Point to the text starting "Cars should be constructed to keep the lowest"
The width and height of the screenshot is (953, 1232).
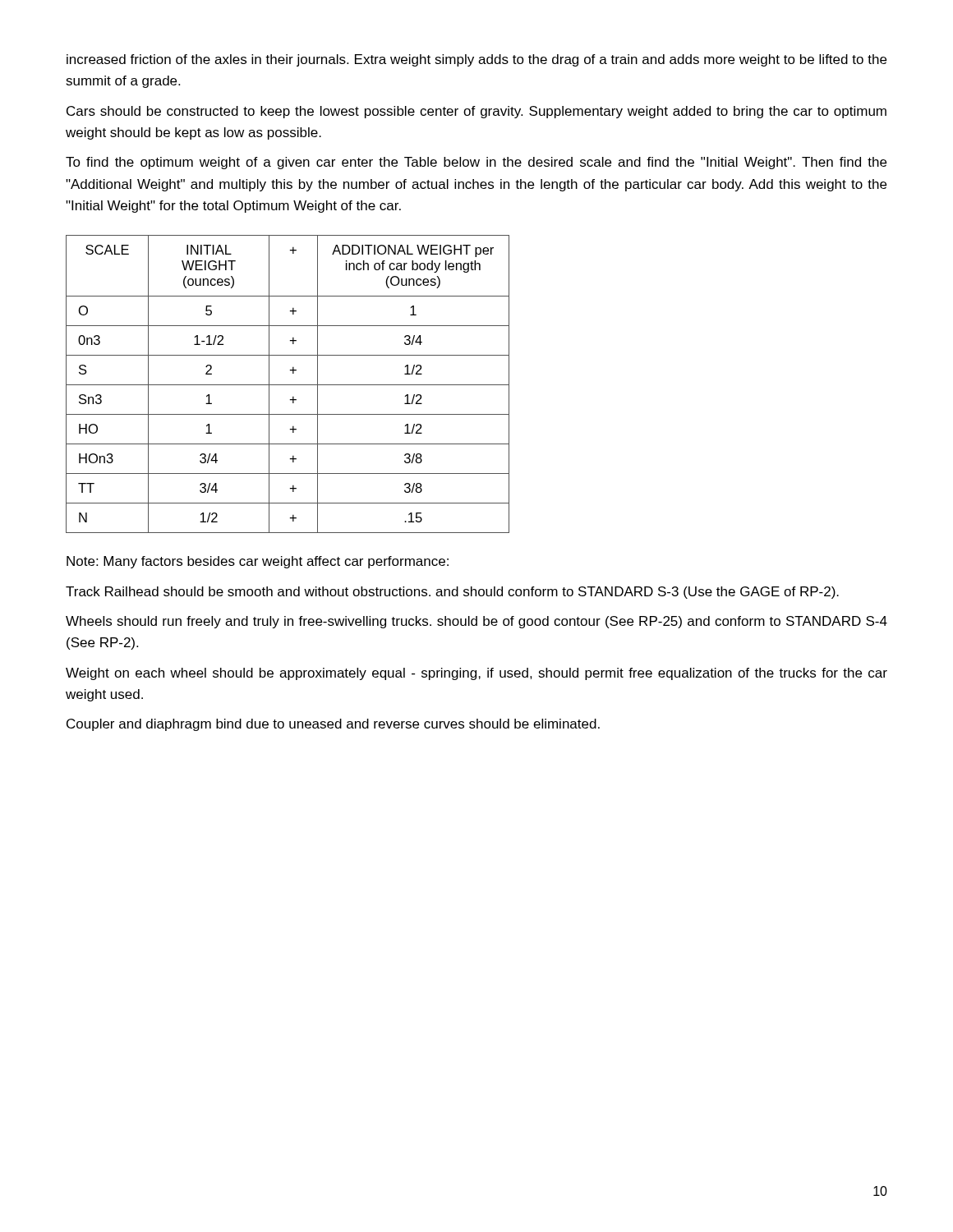click(x=476, y=122)
